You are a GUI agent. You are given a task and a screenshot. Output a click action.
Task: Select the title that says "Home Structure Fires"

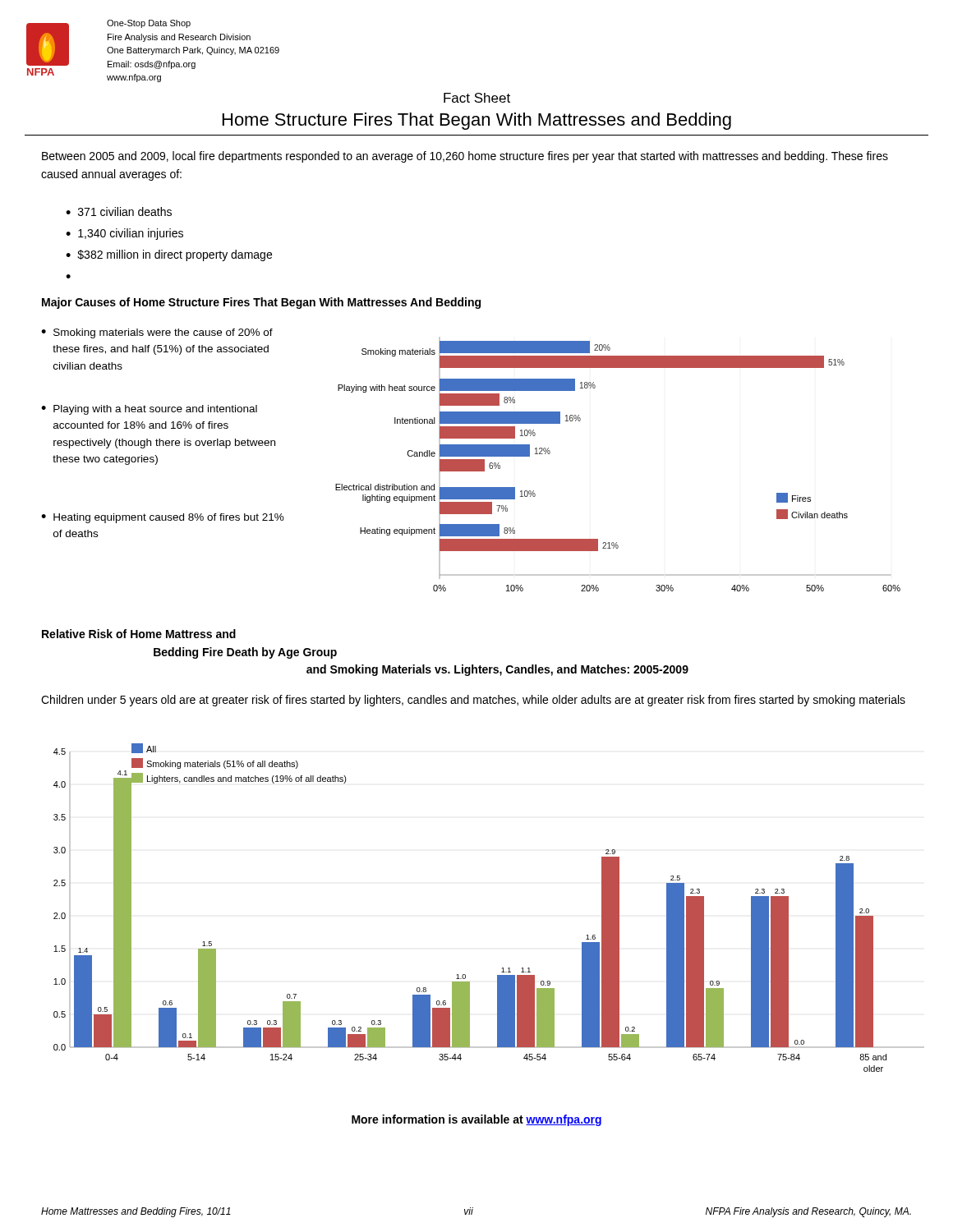476,120
